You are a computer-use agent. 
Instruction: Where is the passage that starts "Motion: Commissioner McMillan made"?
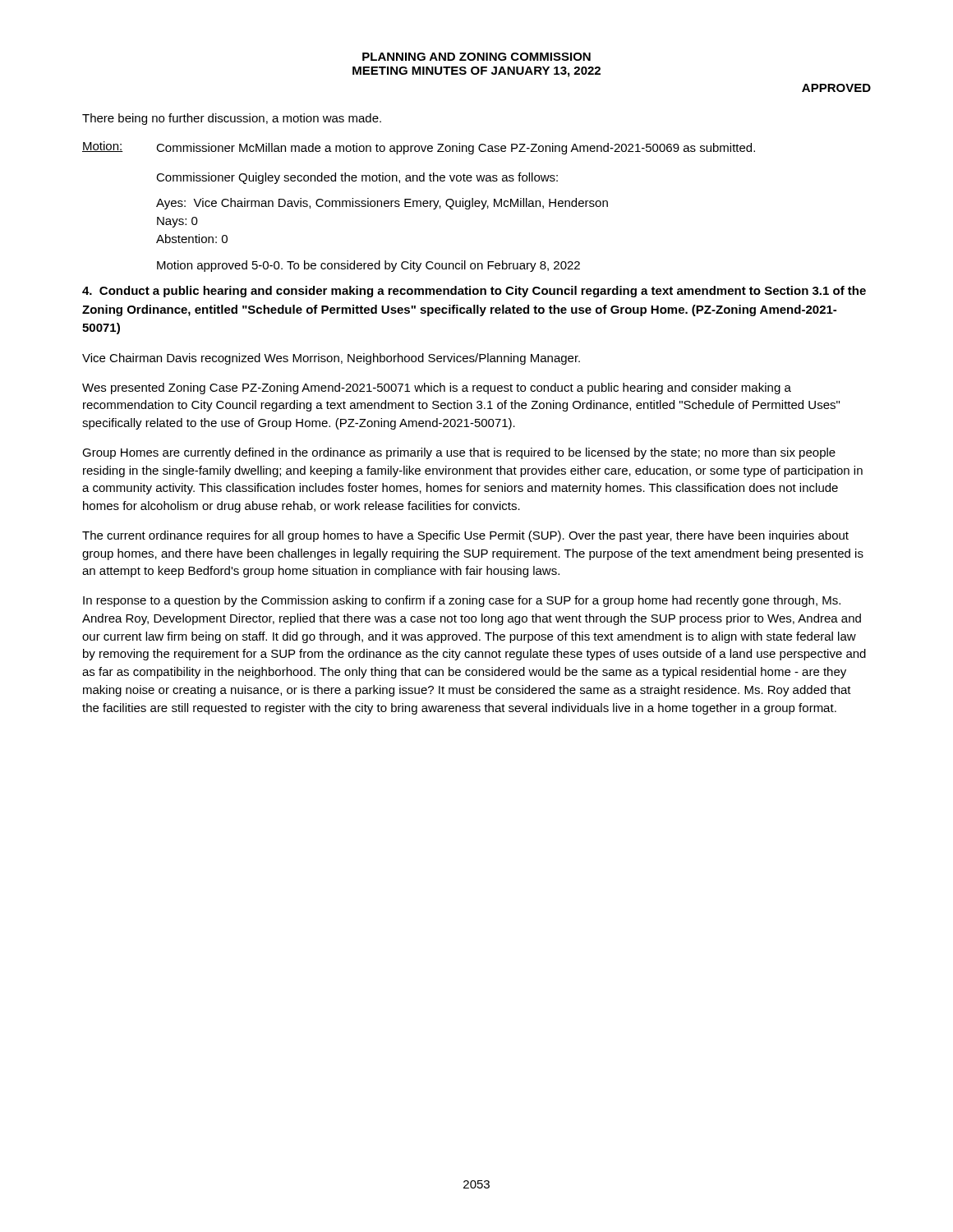pyautogui.click(x=476, y=148)
